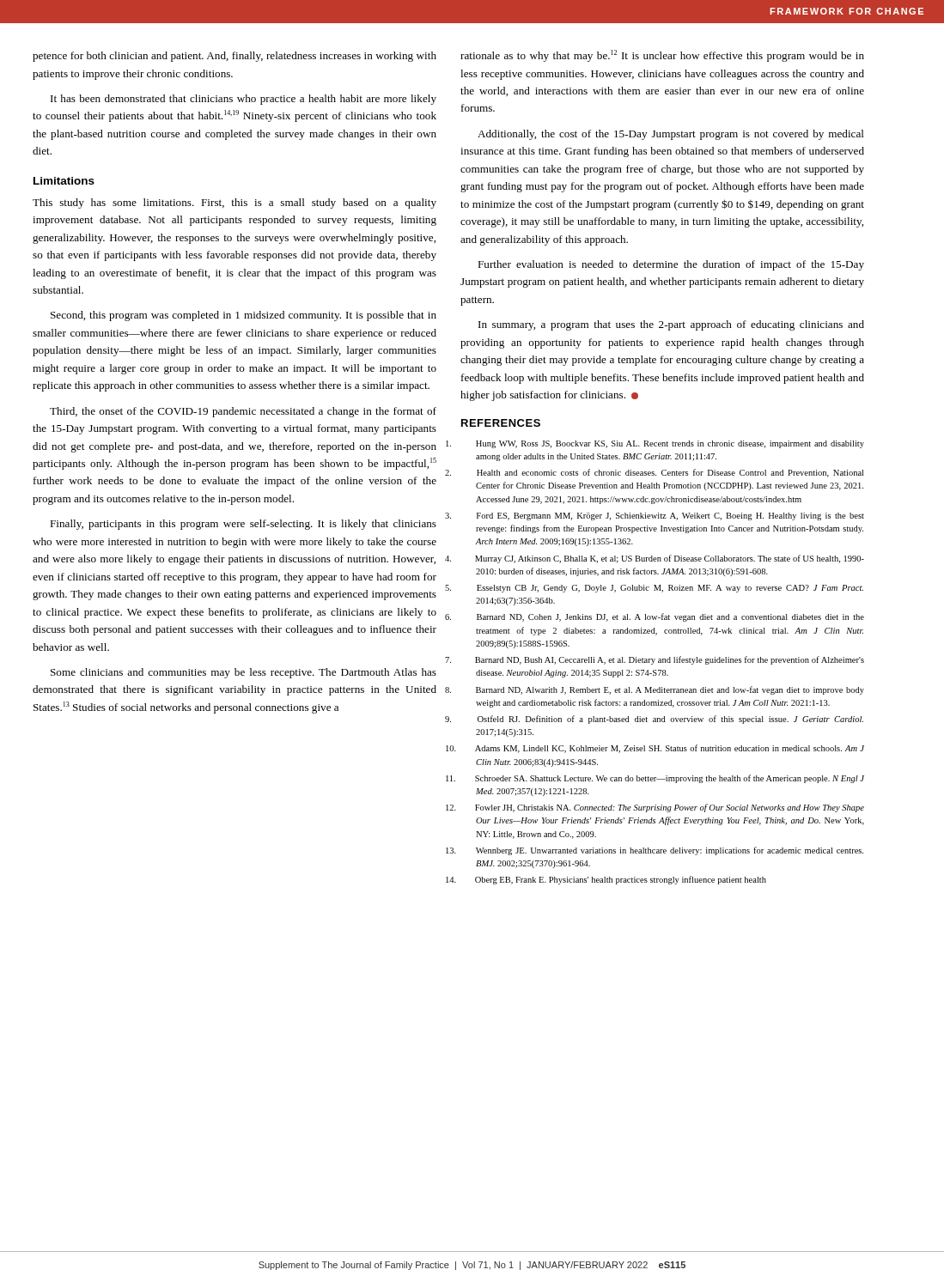Click the passage that begins "In summary, a program that"
944x1288 pixels.
662,360
